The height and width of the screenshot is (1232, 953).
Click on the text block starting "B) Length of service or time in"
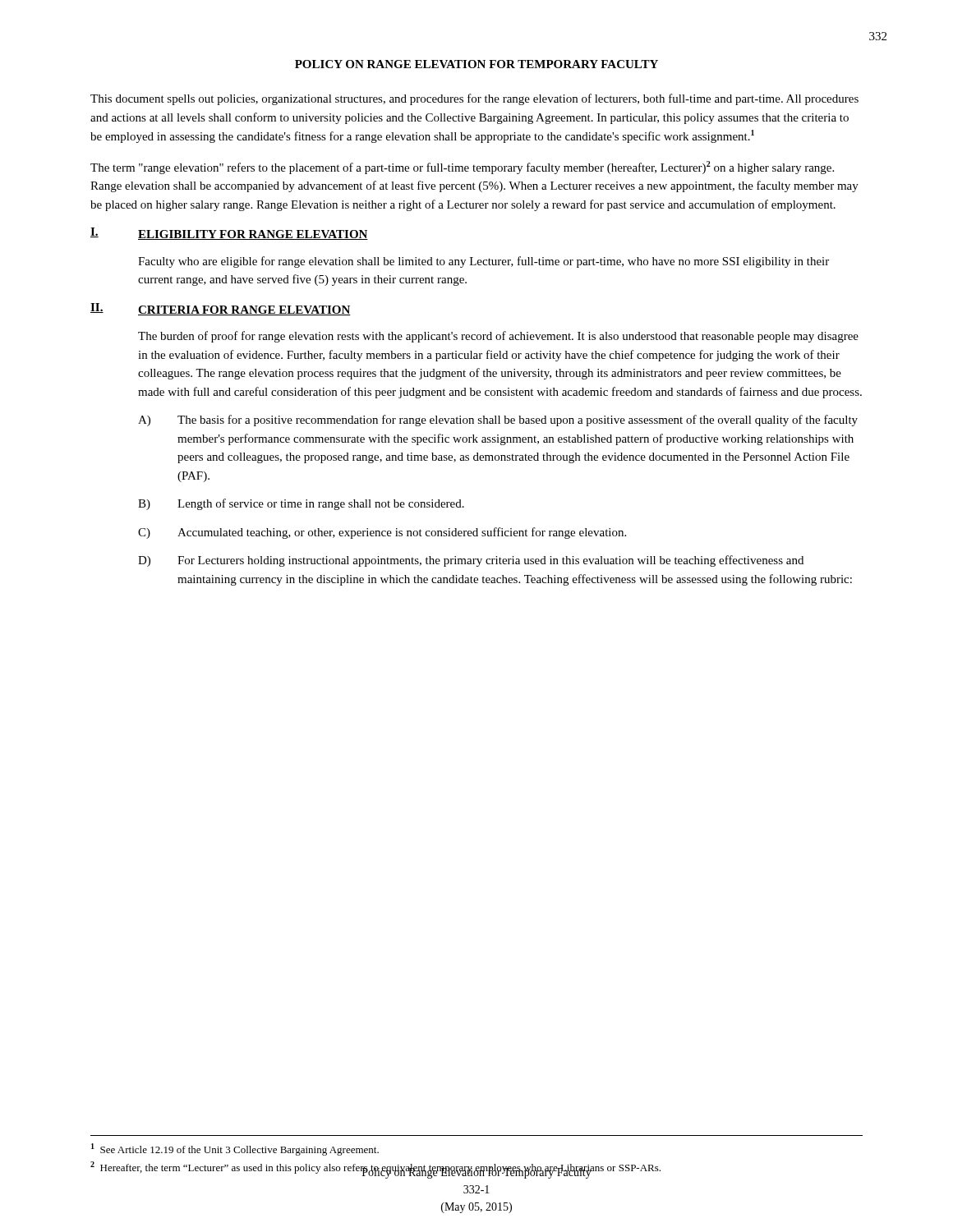[301, 504]
